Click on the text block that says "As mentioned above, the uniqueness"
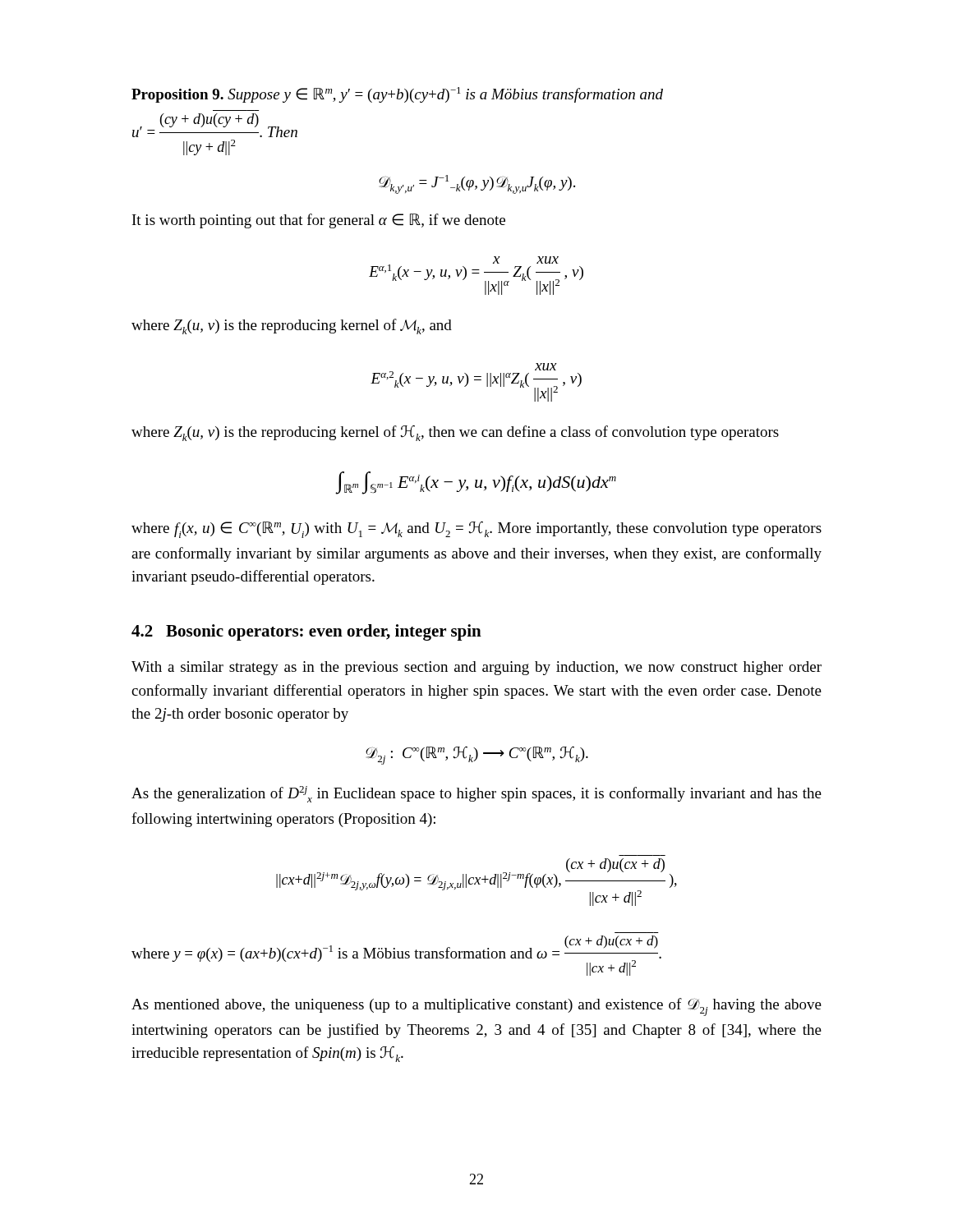The width and height of the screenshot is (953, 1232). coord(476,1030)
